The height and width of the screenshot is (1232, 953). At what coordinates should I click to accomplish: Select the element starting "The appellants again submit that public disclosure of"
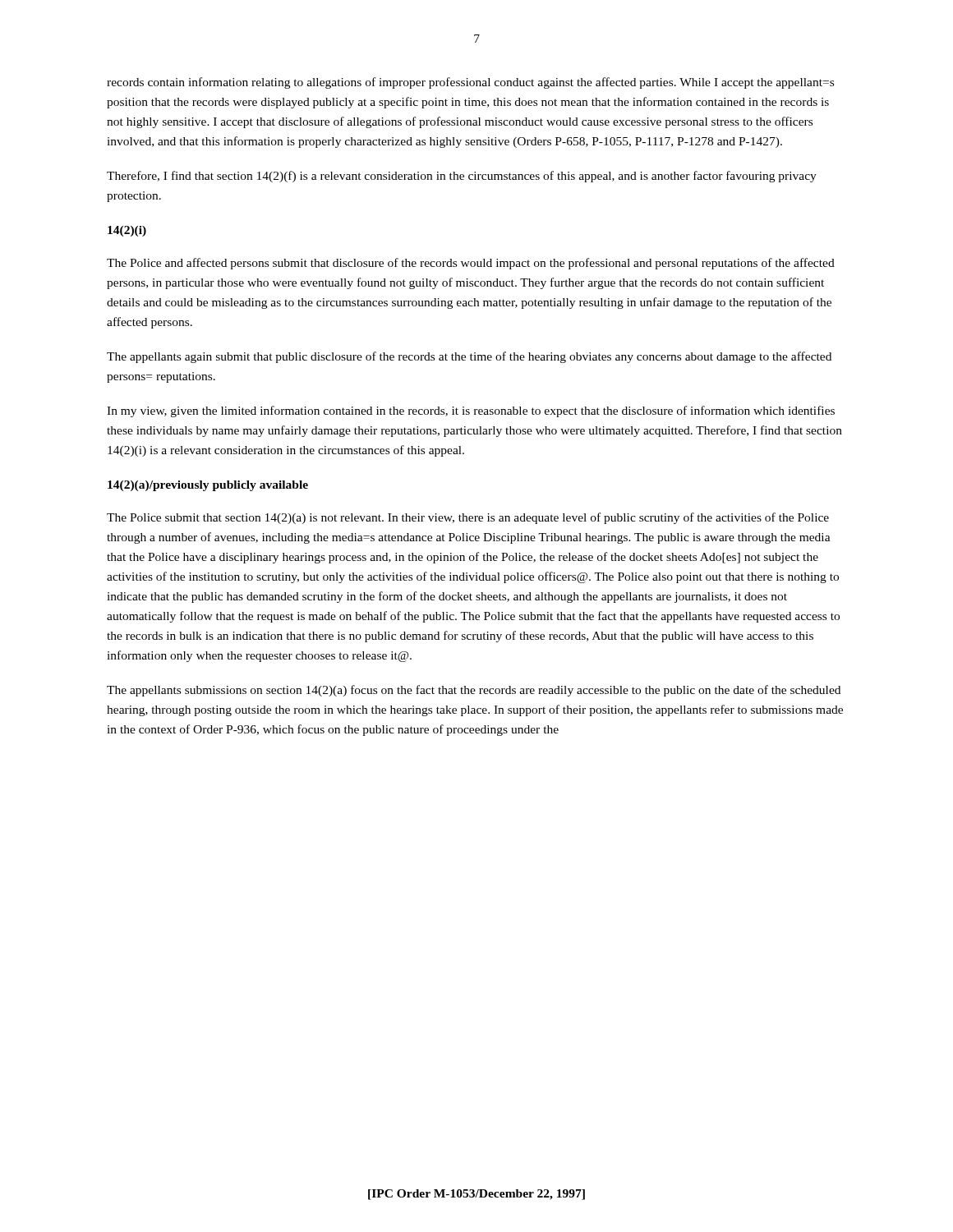click(469, 366)
